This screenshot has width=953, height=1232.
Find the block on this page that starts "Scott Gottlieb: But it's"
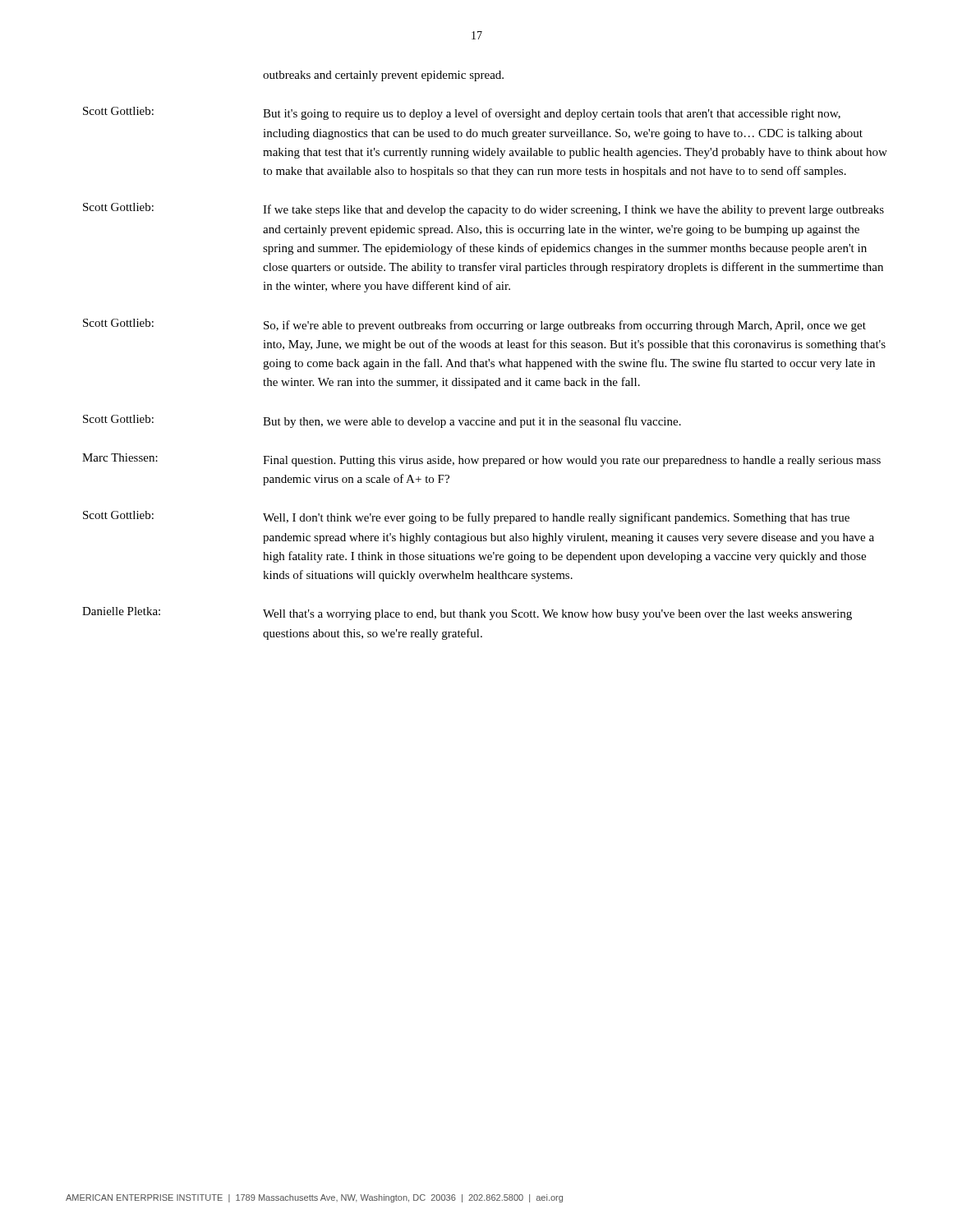(485, 143)
